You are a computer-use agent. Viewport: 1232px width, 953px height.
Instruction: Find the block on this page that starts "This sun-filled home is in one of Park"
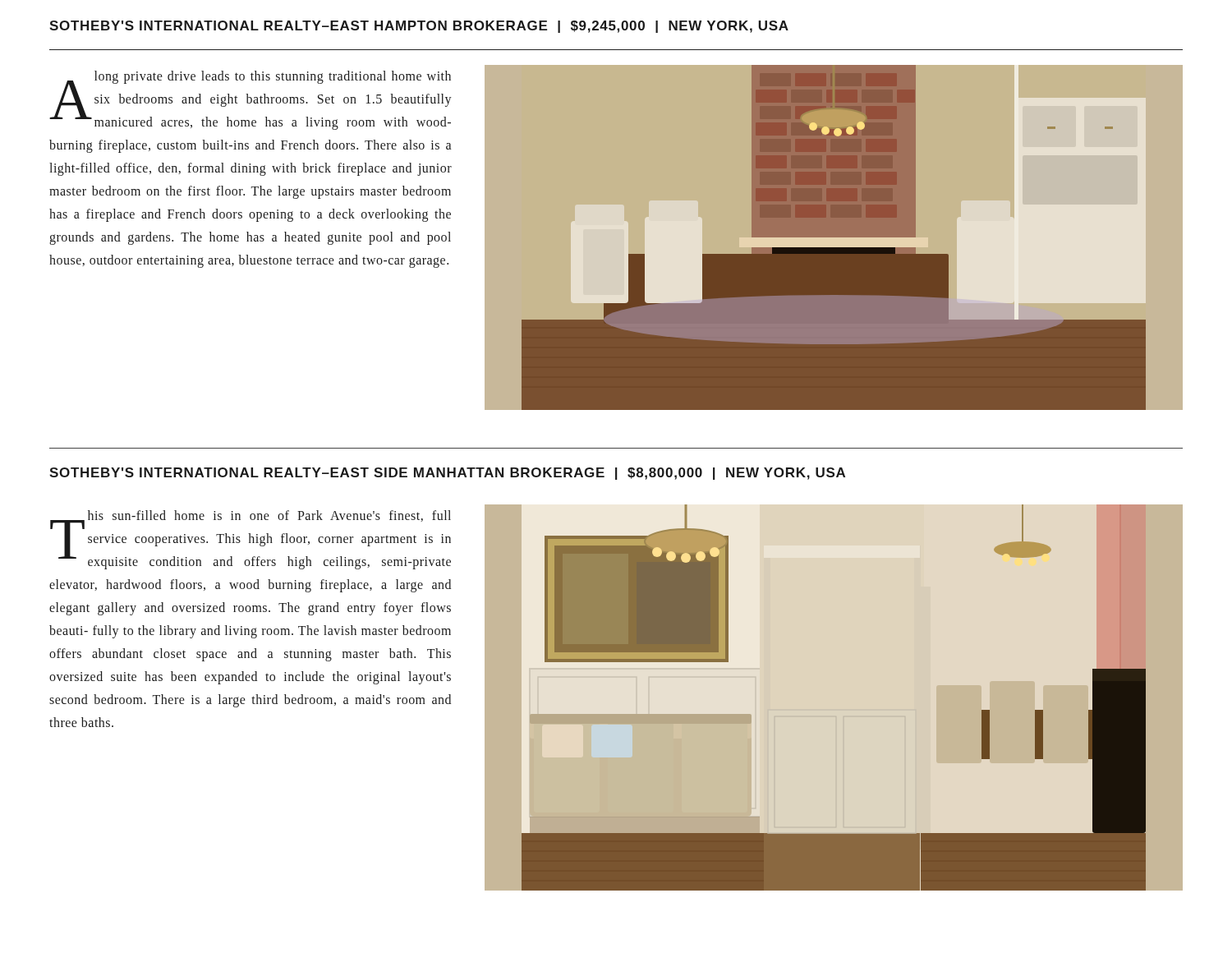coord(251,618)
